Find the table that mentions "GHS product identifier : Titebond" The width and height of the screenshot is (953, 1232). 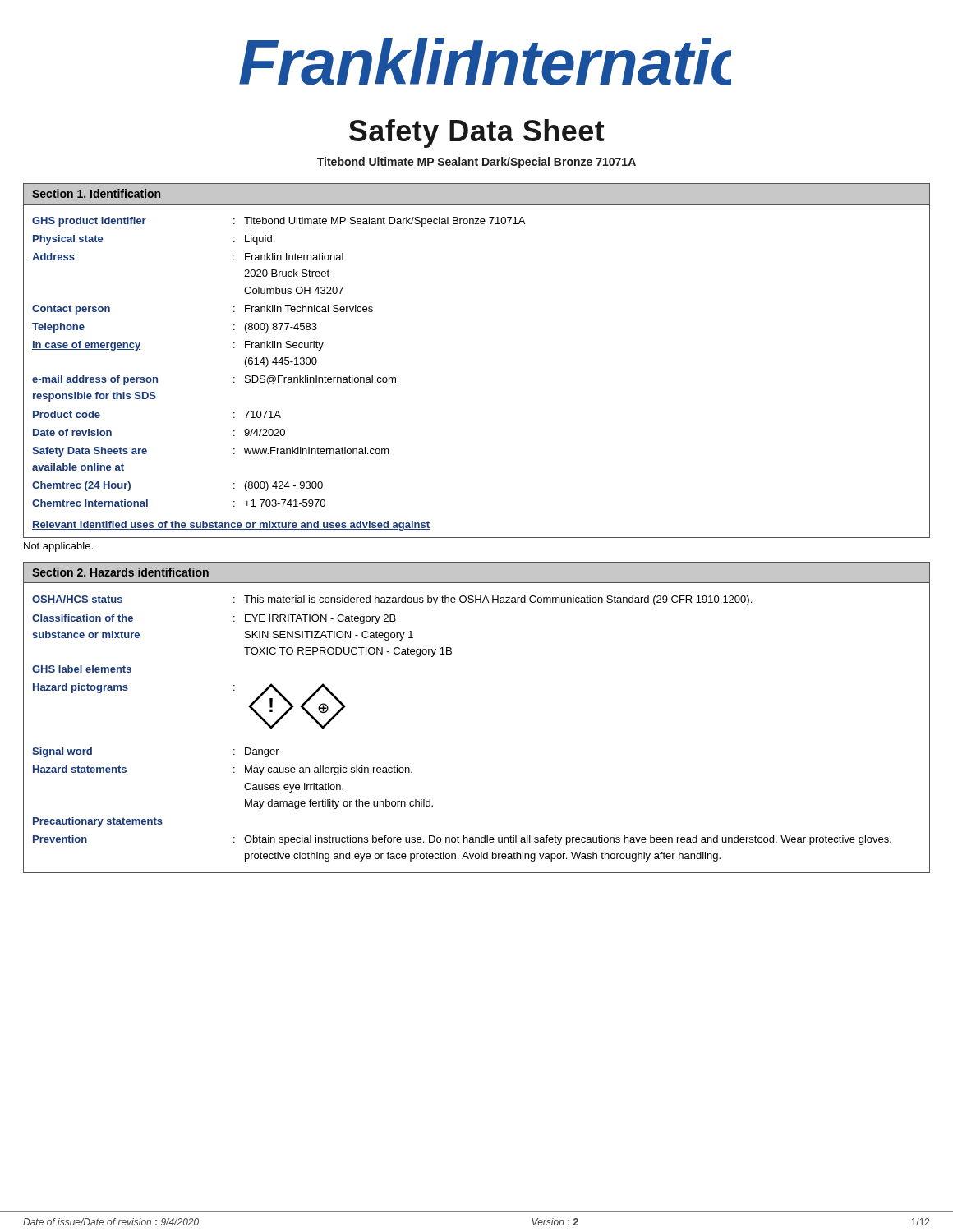tap(476, 362)
